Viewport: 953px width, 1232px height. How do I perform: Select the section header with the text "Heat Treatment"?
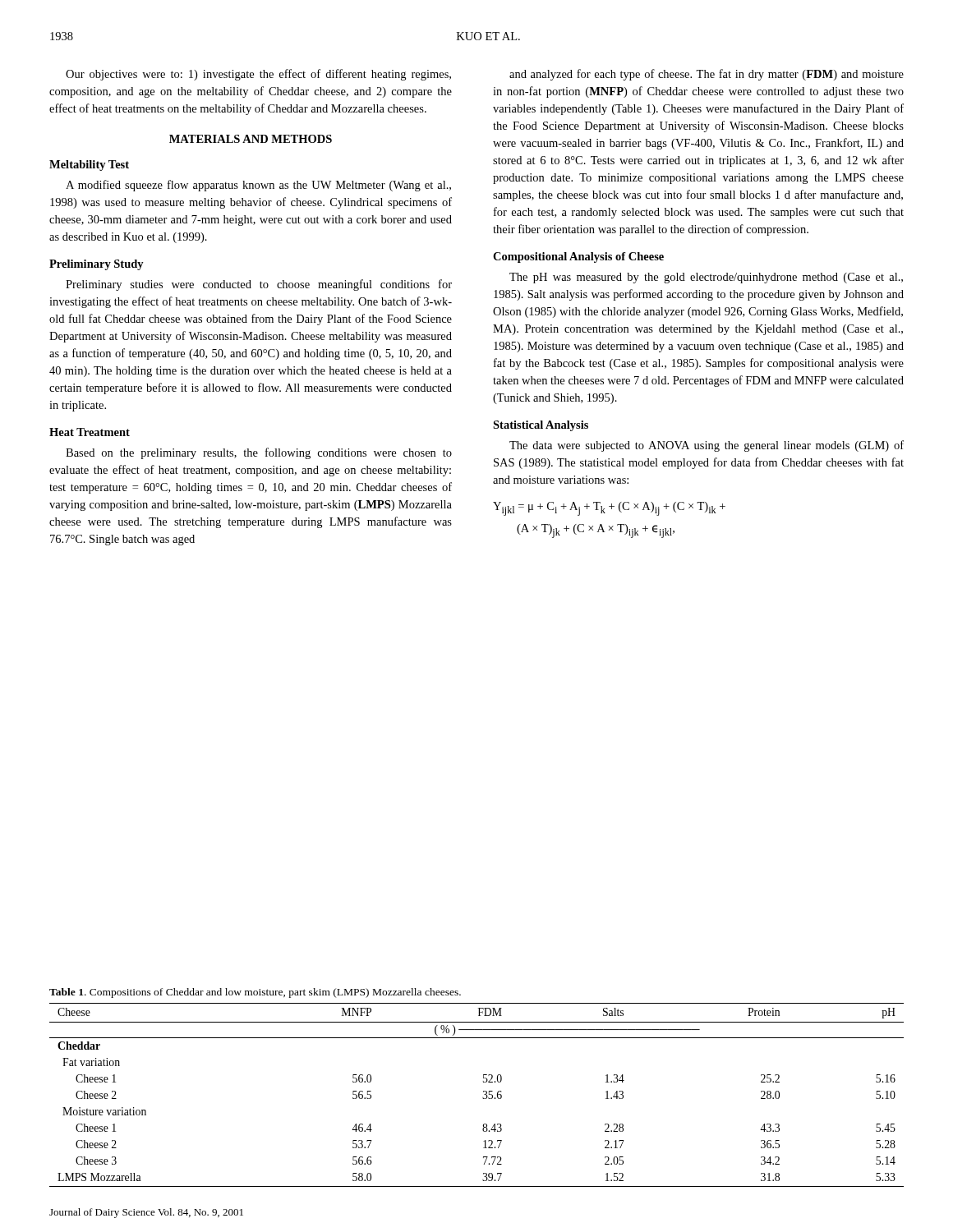89,432
